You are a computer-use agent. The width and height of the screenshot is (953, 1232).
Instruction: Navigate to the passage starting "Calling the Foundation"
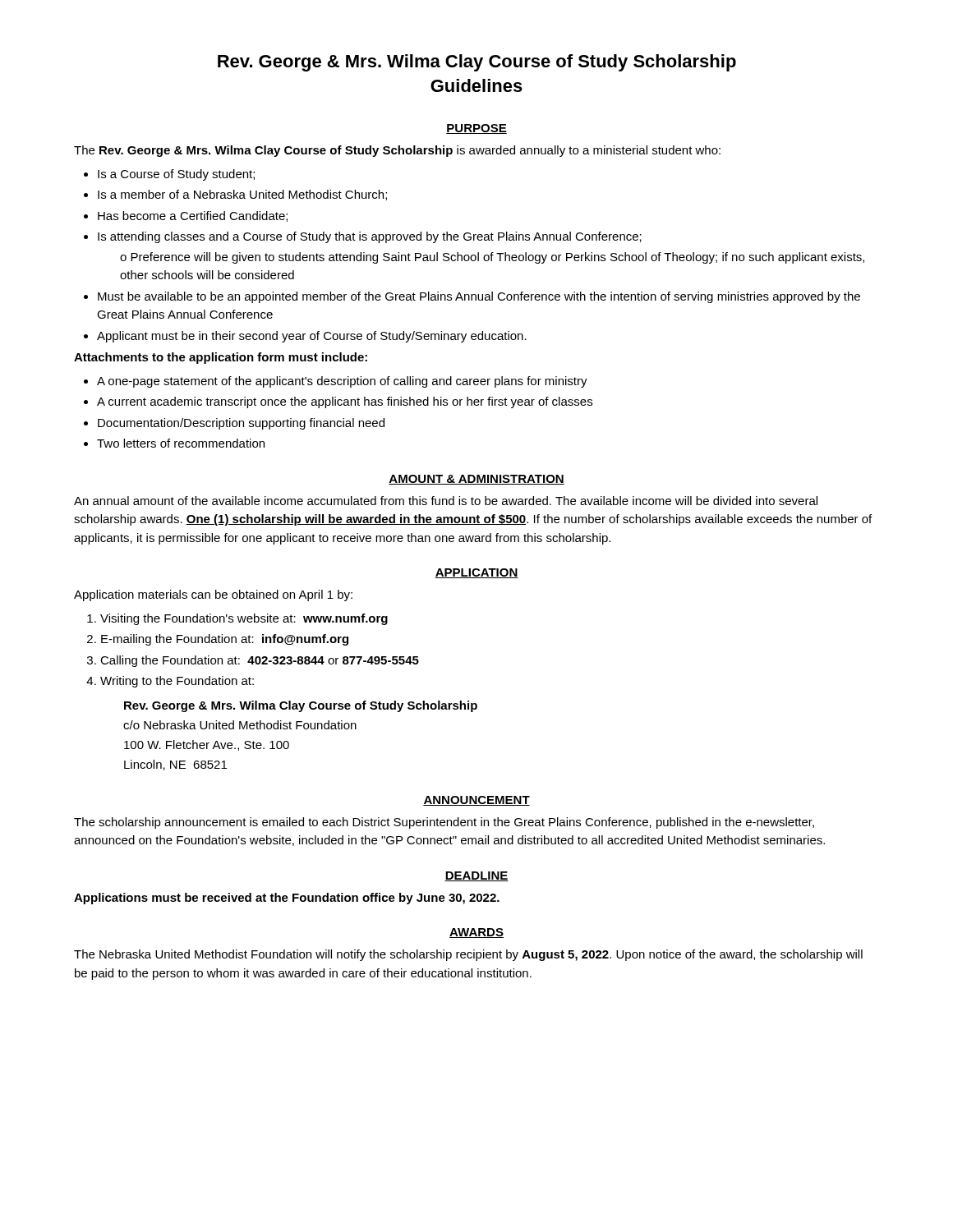260,661
